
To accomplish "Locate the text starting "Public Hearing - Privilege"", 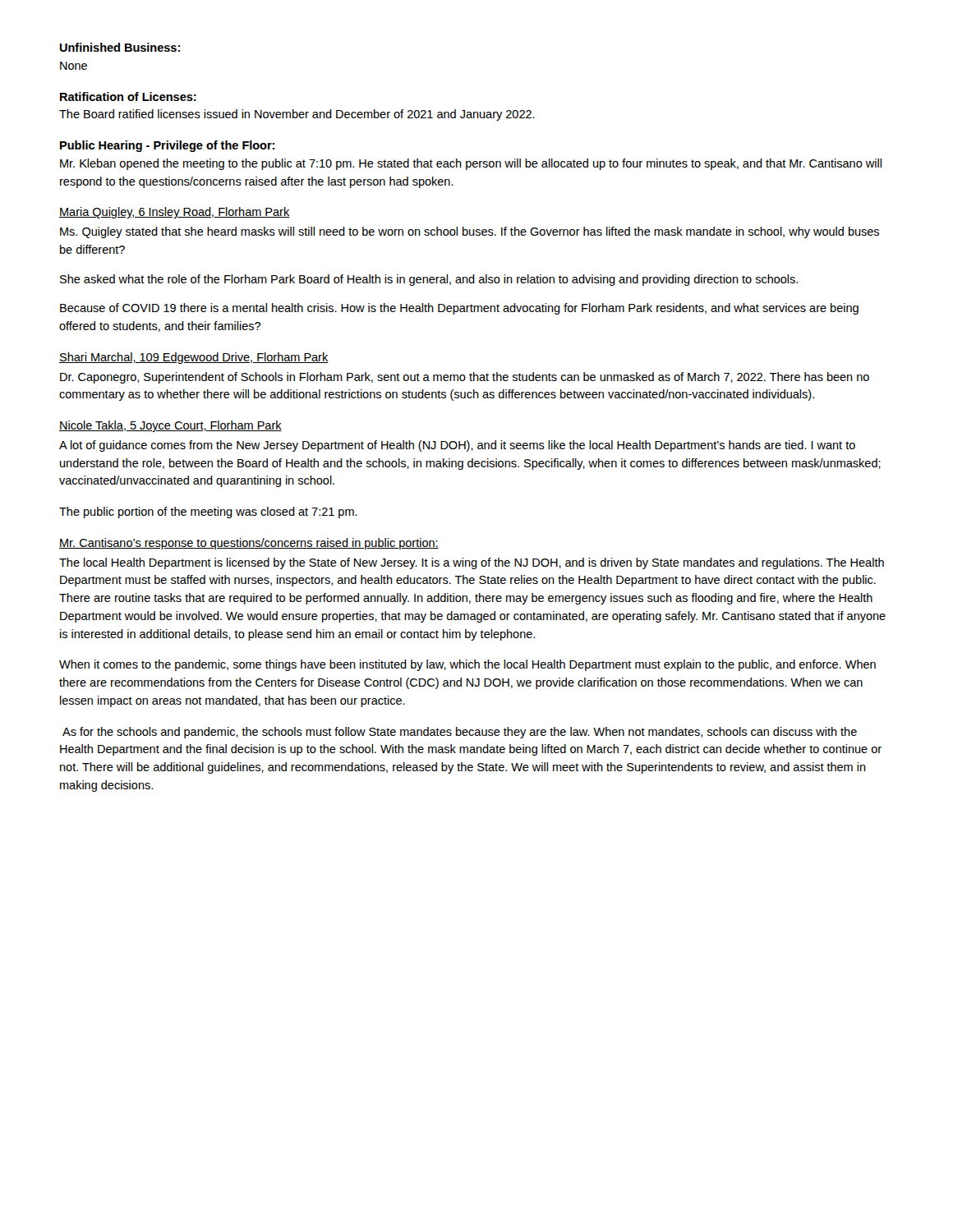I will tap(167, 146).
